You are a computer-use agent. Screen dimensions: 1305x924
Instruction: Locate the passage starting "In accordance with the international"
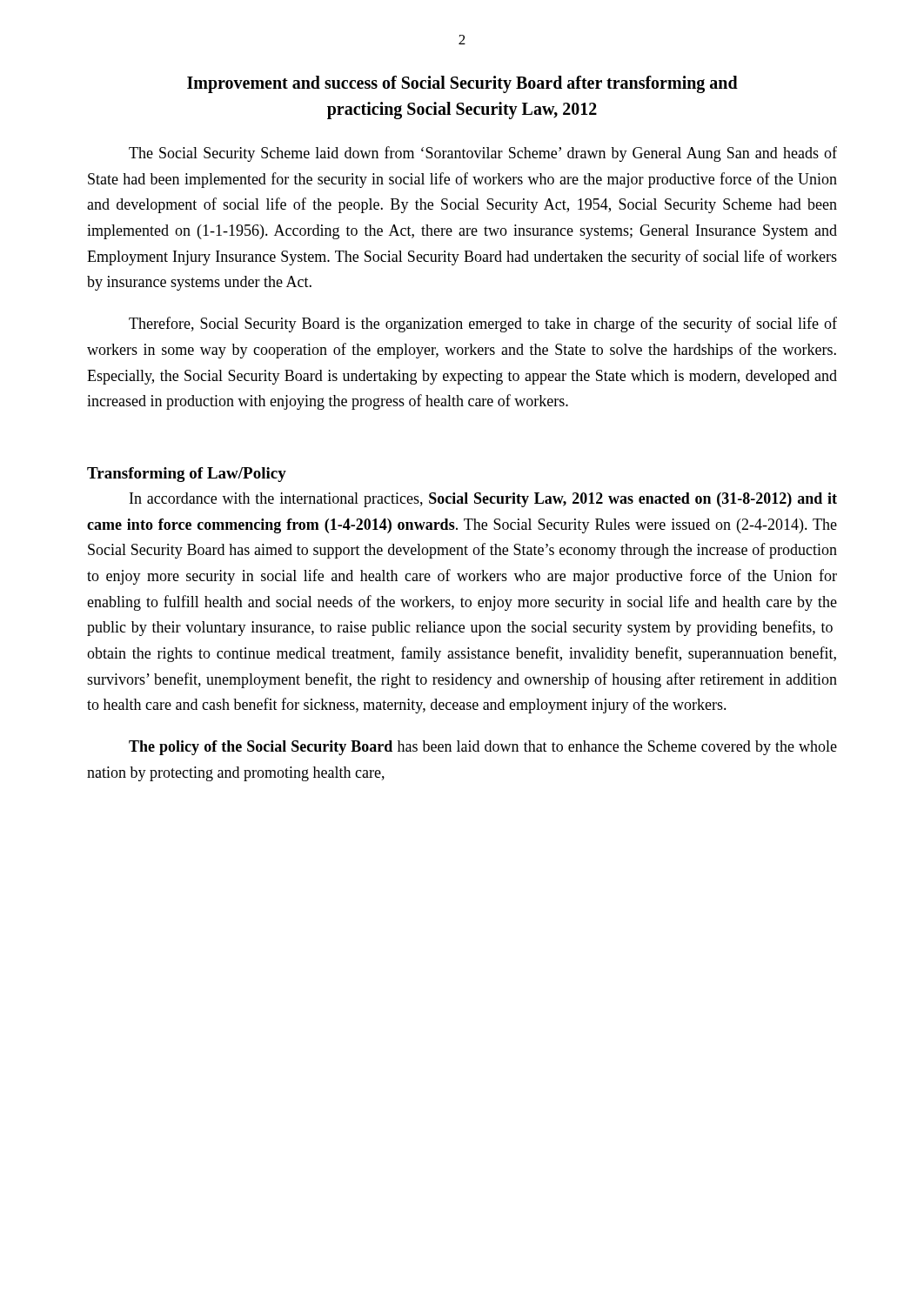(462, 602)
